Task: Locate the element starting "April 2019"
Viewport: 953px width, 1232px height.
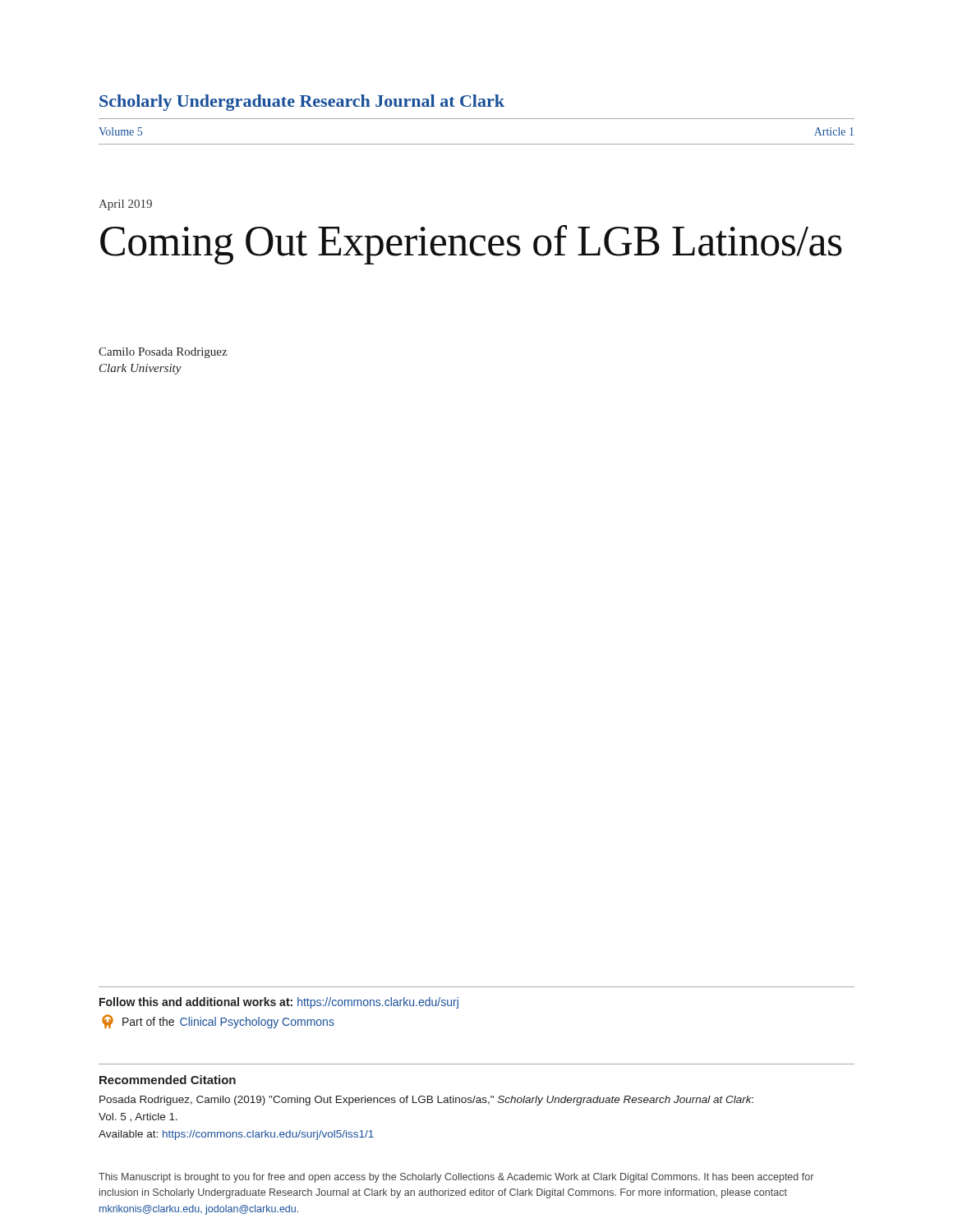Action: pos(125,204)
